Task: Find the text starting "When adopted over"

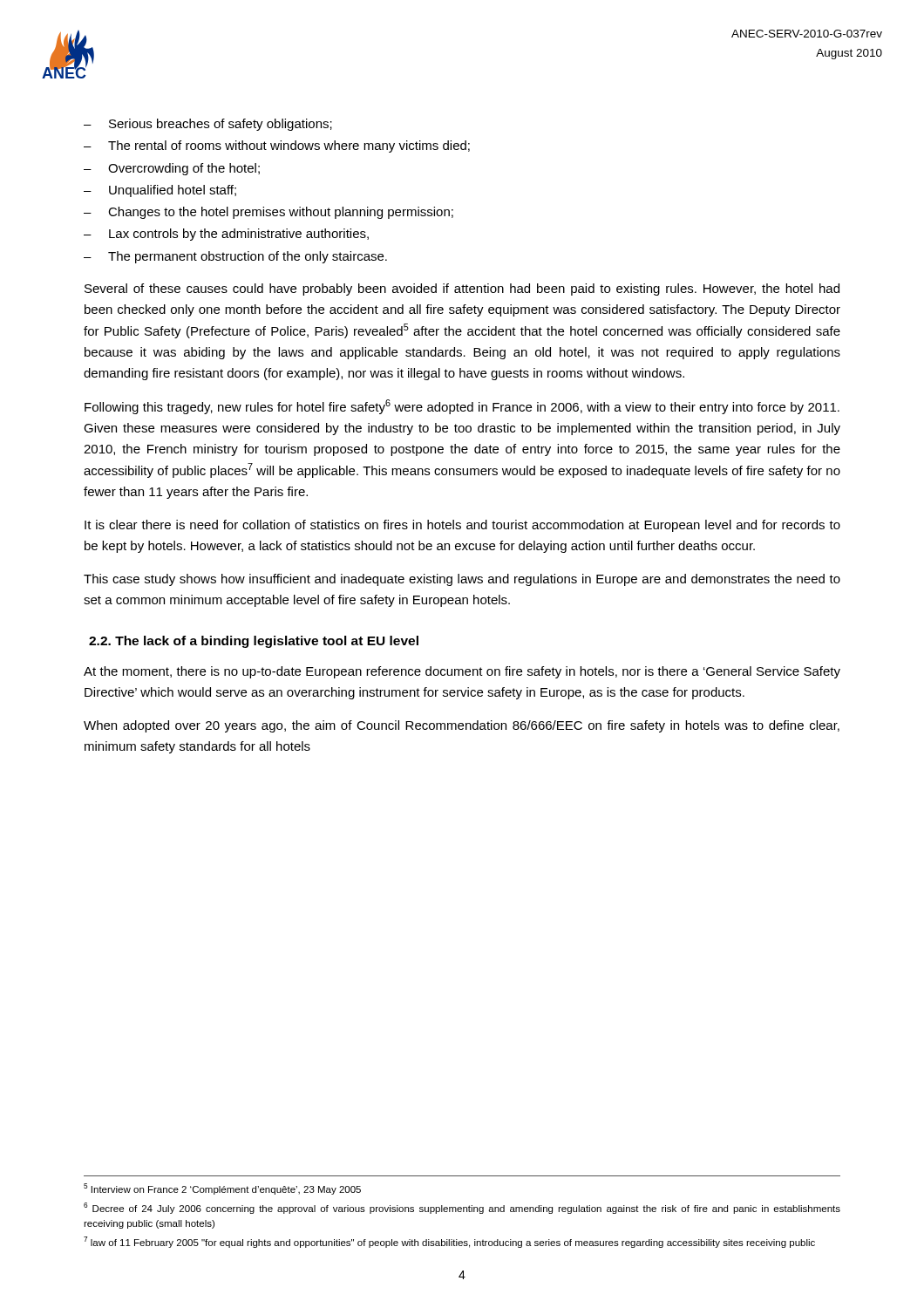Action: [x=462, y=735]
